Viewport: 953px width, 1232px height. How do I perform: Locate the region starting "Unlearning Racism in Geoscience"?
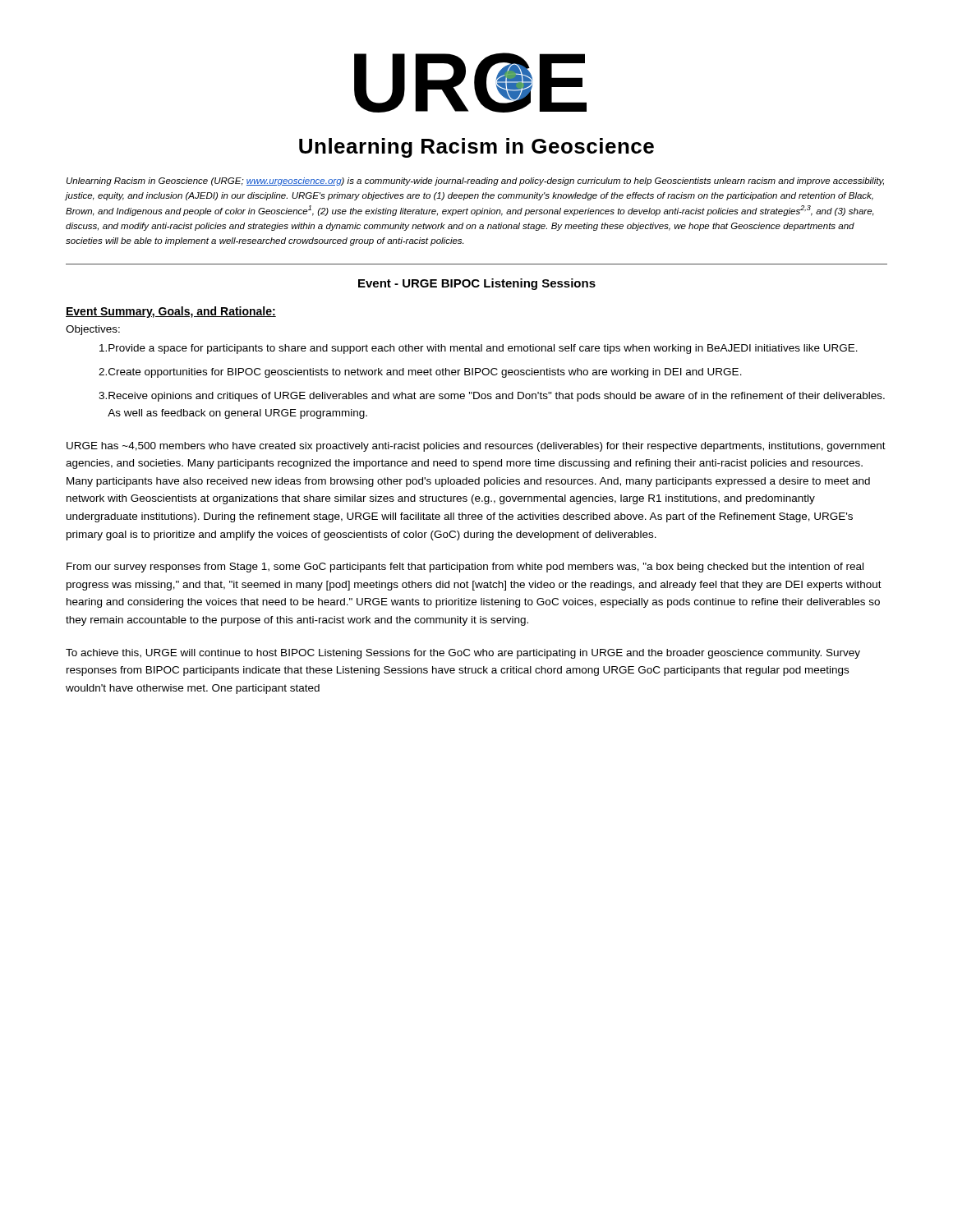475,211
